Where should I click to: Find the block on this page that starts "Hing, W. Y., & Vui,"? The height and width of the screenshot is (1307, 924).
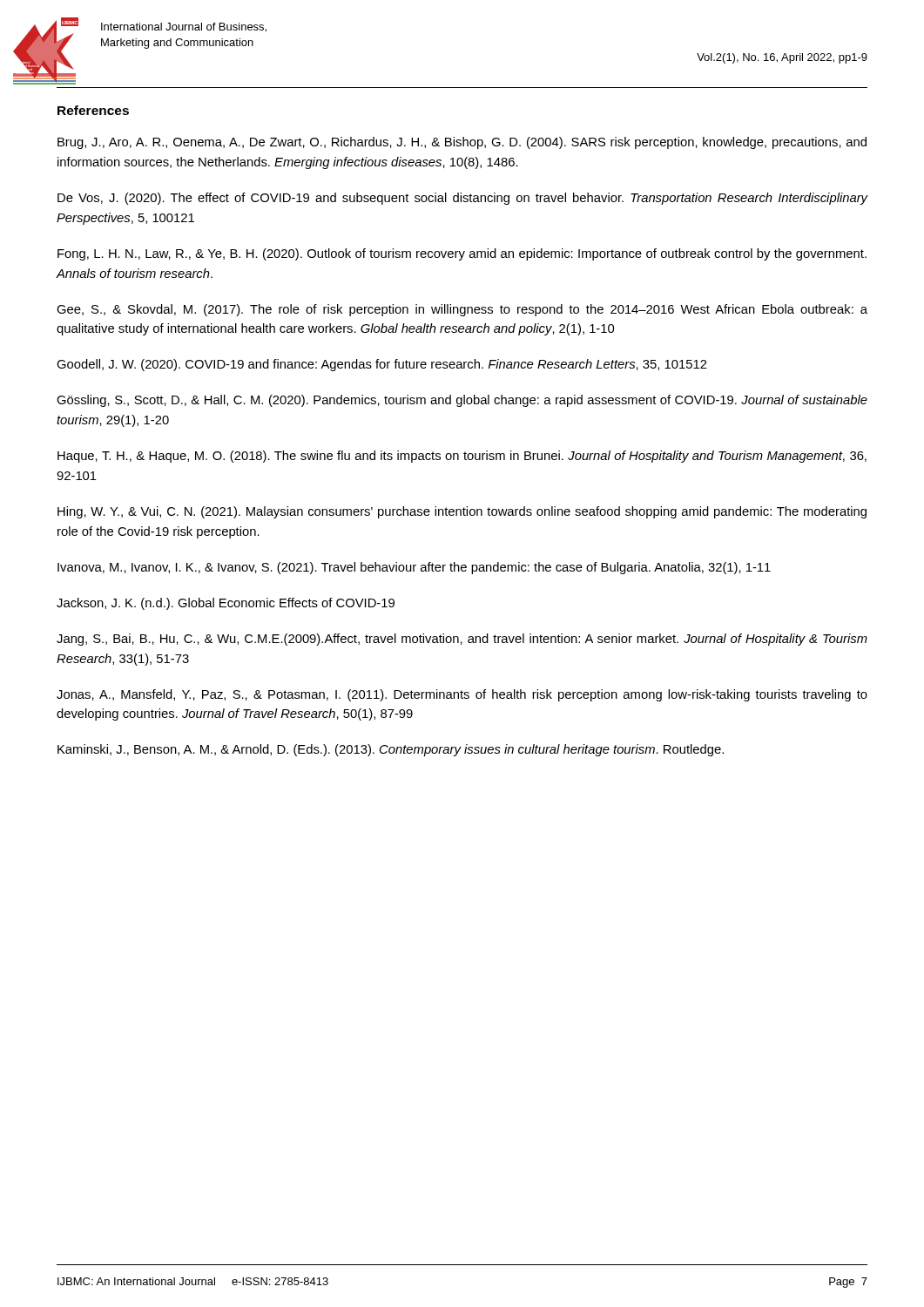point(462,521)
